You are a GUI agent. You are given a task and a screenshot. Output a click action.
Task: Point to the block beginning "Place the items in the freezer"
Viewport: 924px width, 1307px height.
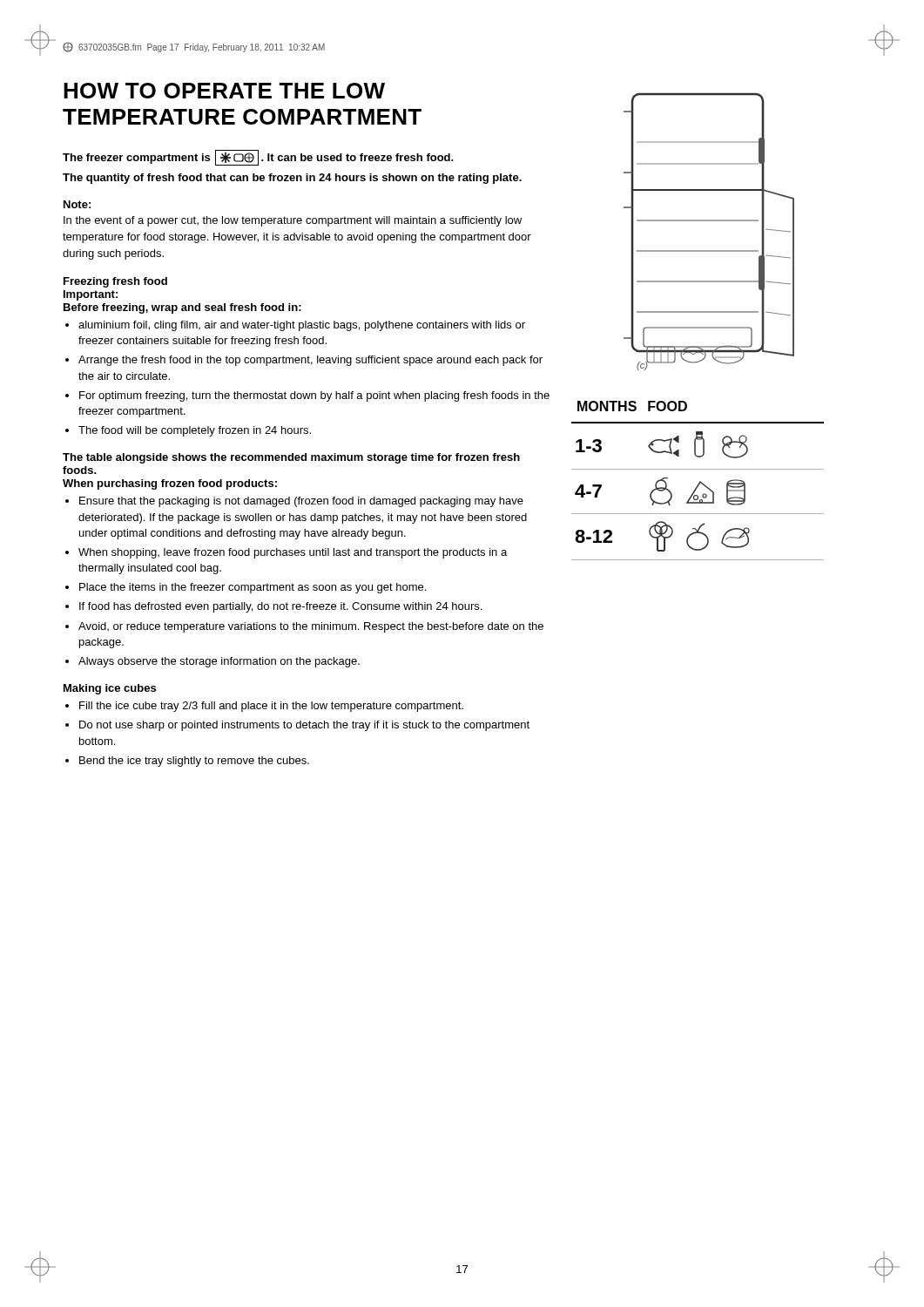(x=253, y=587)
